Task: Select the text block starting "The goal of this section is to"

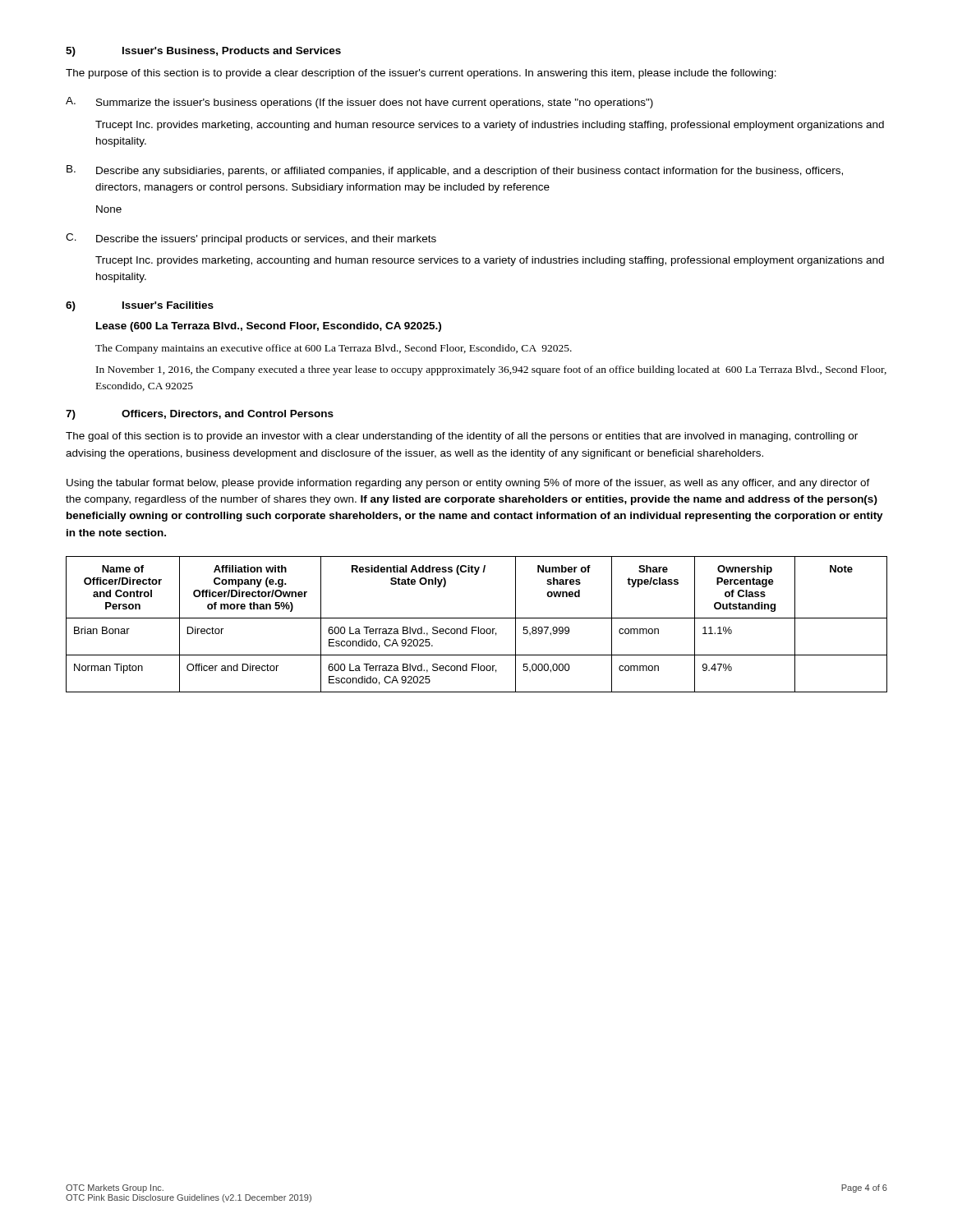Action: click(462, 444)
